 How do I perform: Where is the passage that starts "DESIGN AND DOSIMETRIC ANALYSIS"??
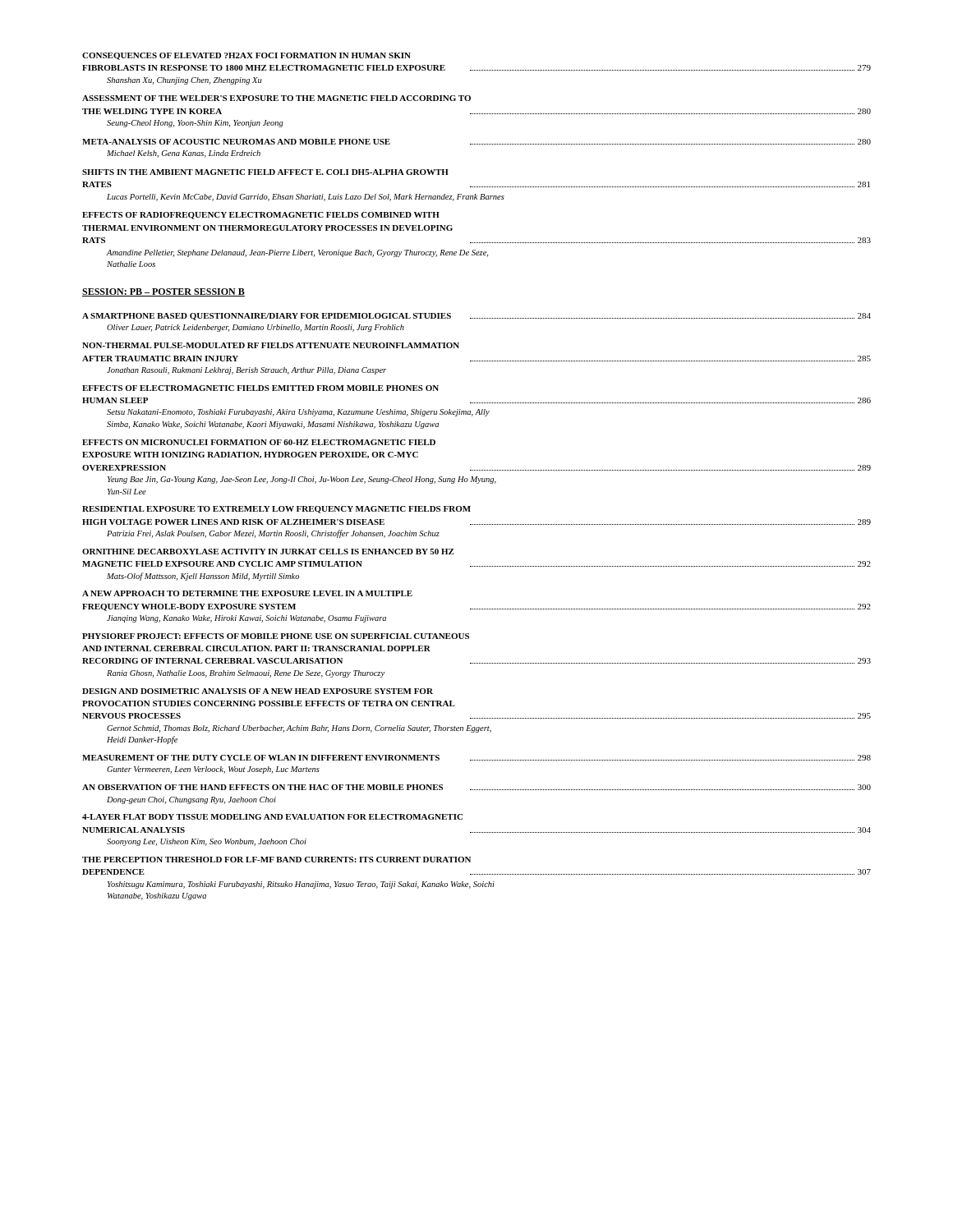pos(476,716)
